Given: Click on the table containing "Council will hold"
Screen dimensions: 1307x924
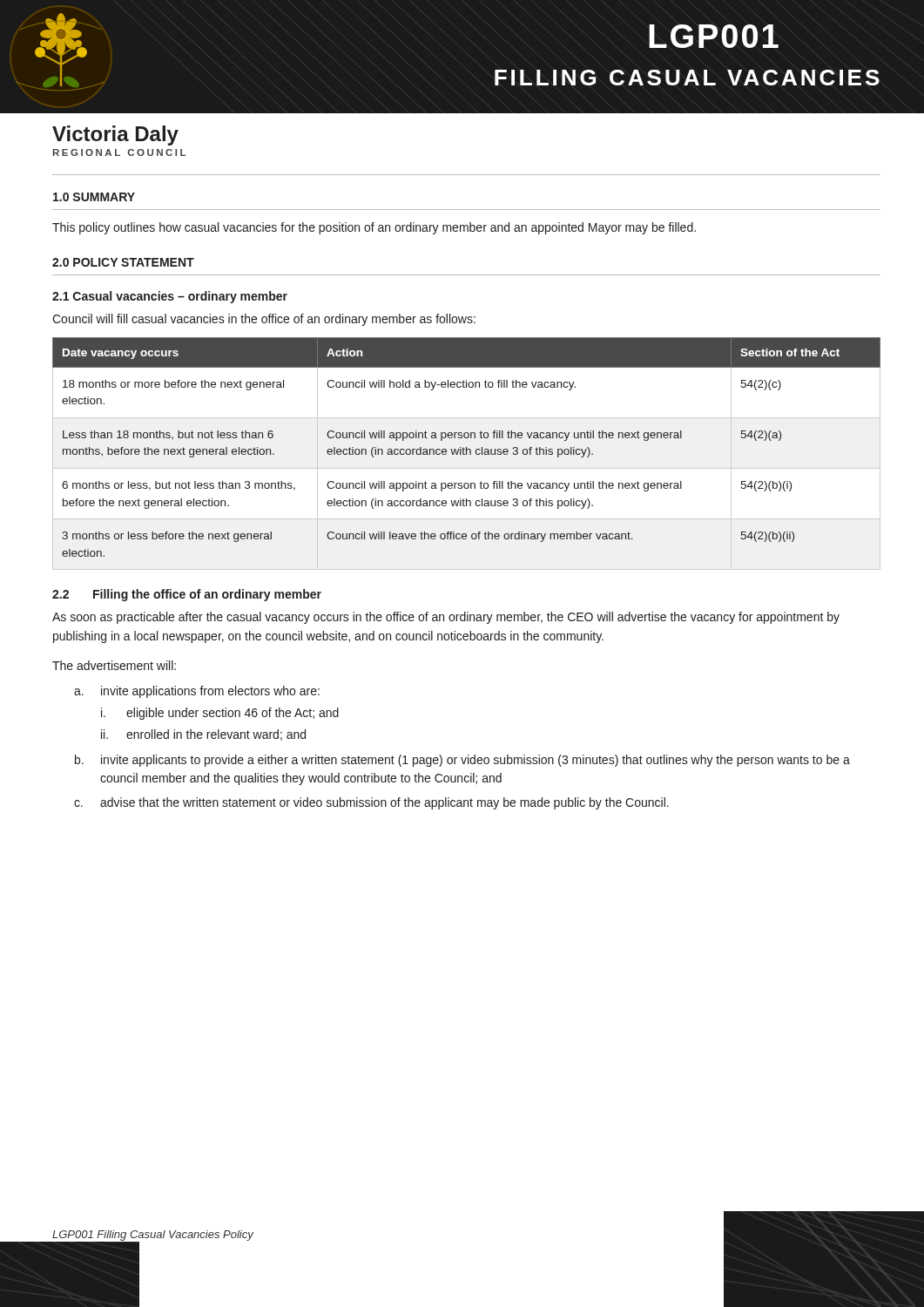Looking at the screenshot, I should coord(466,453).
